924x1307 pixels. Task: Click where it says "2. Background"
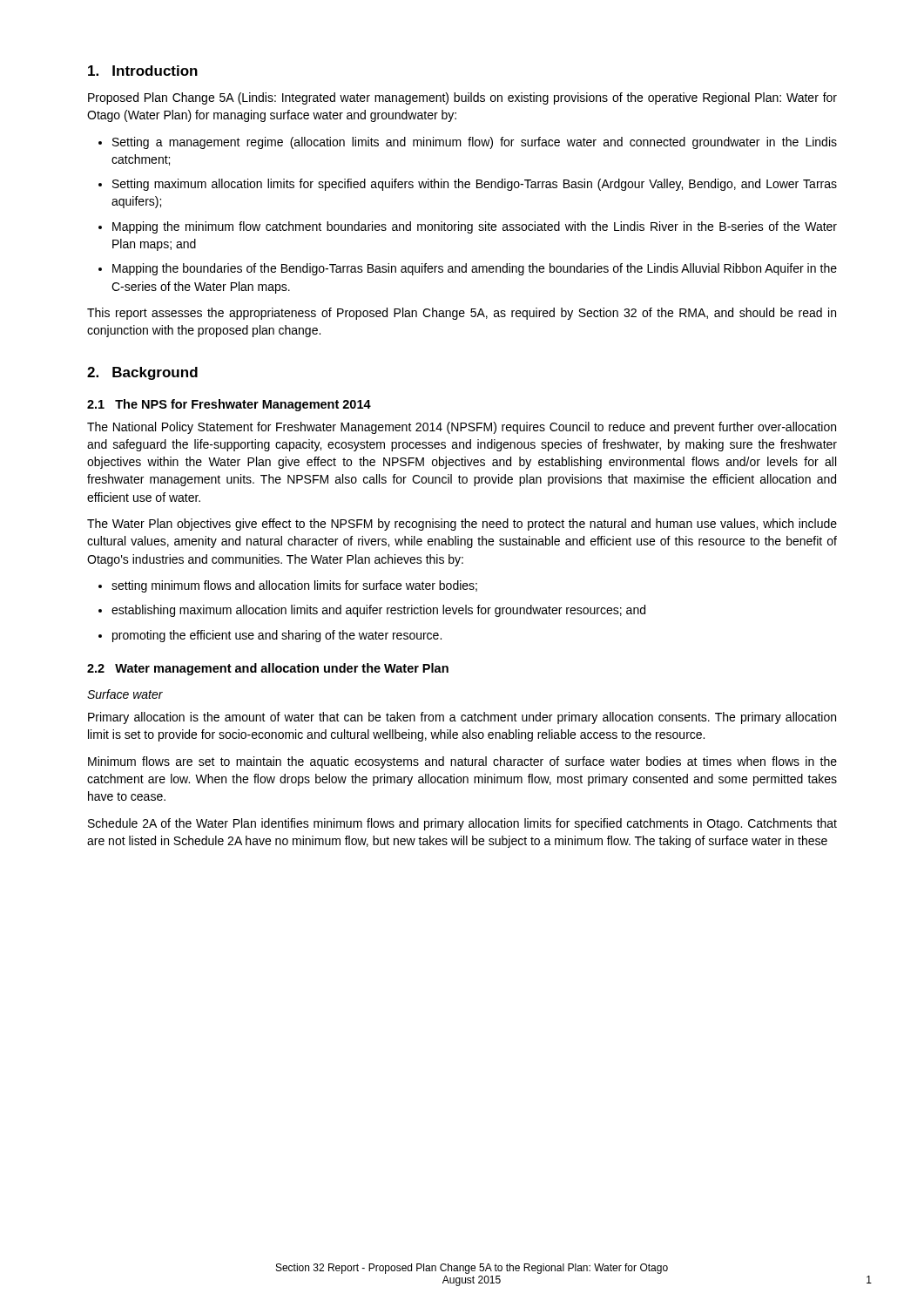point(142,373)
